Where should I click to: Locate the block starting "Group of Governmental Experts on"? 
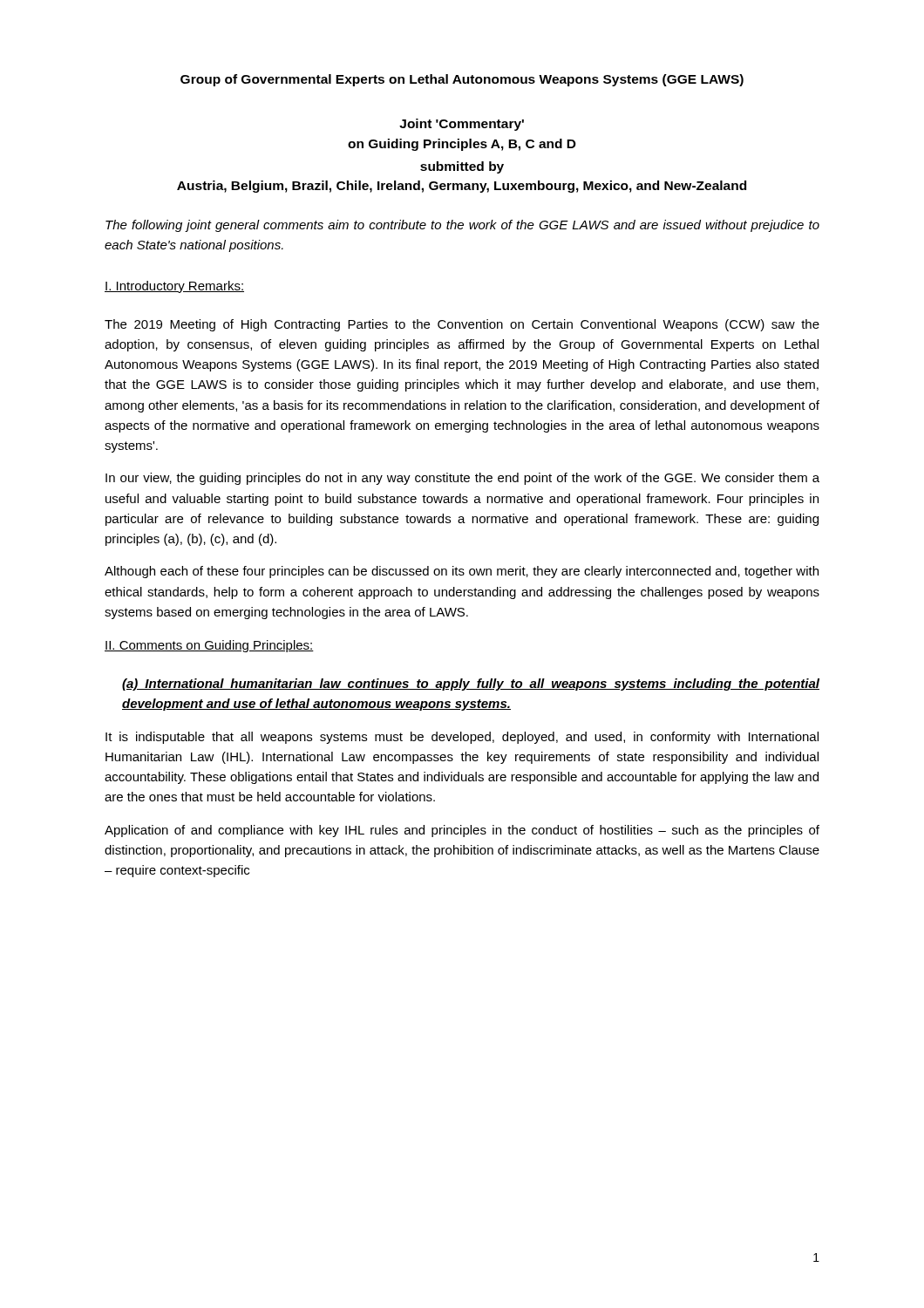462,79
